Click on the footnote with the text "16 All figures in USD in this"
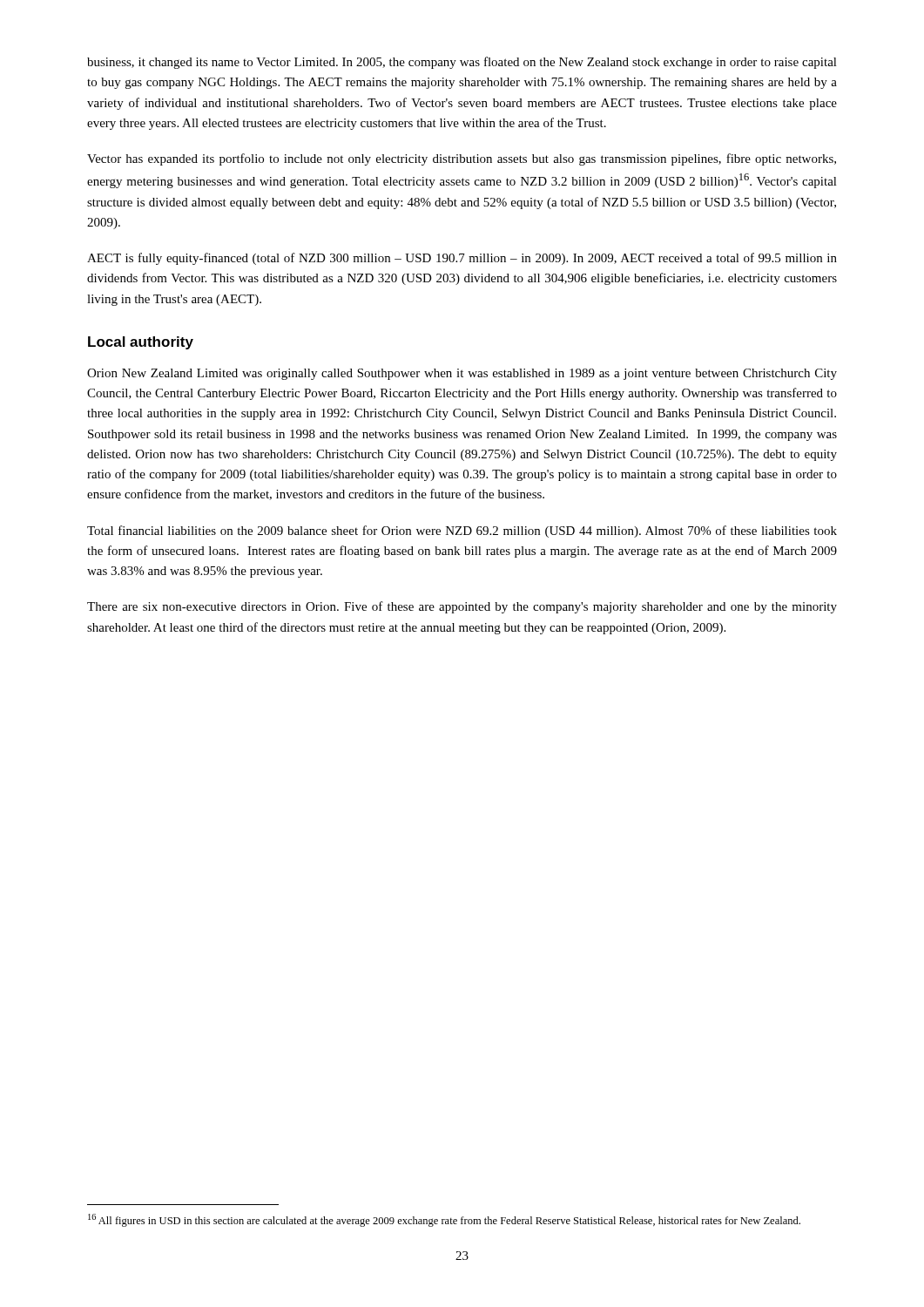 pos(444,1219)
